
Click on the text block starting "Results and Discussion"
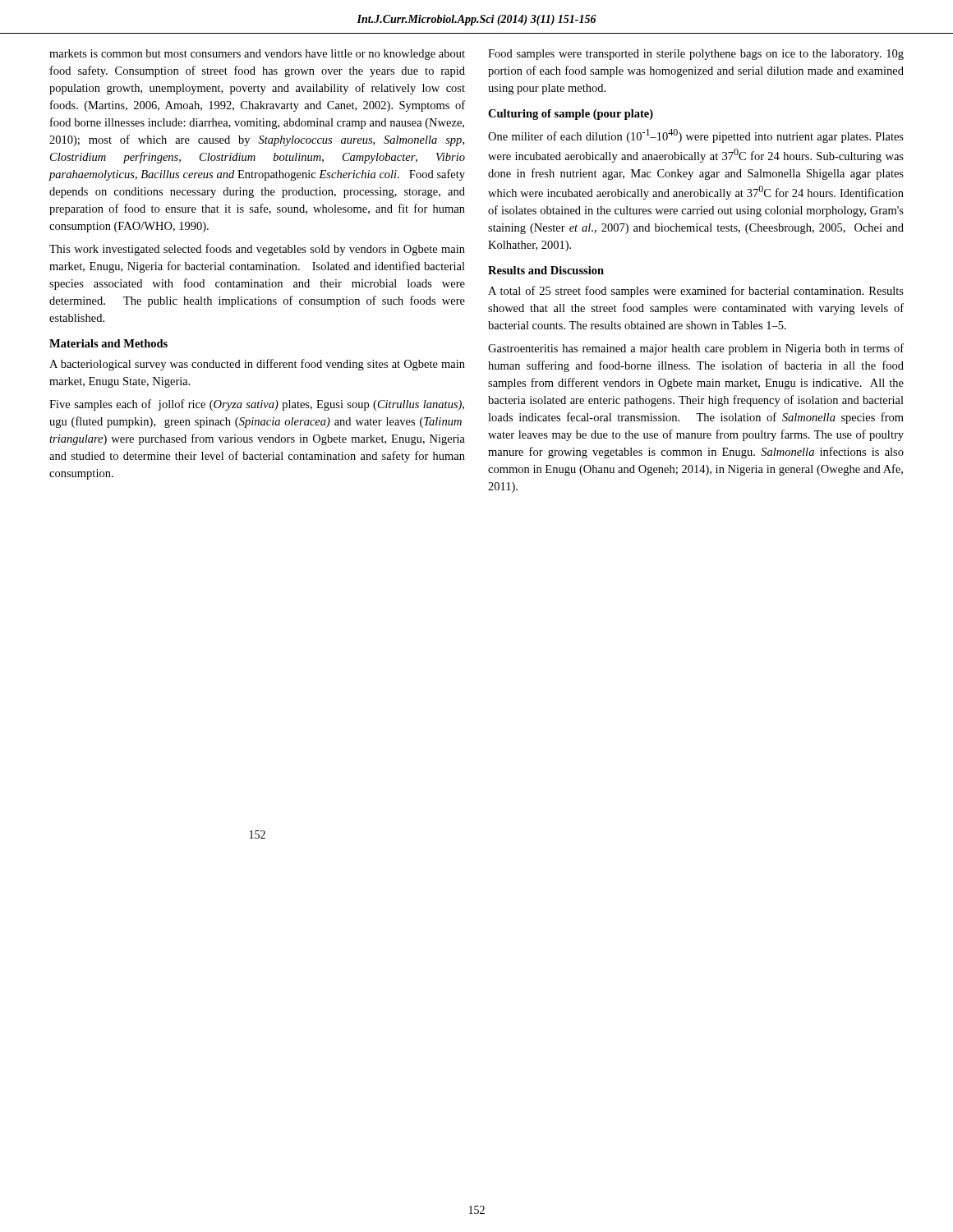click(x=546, y=270)
